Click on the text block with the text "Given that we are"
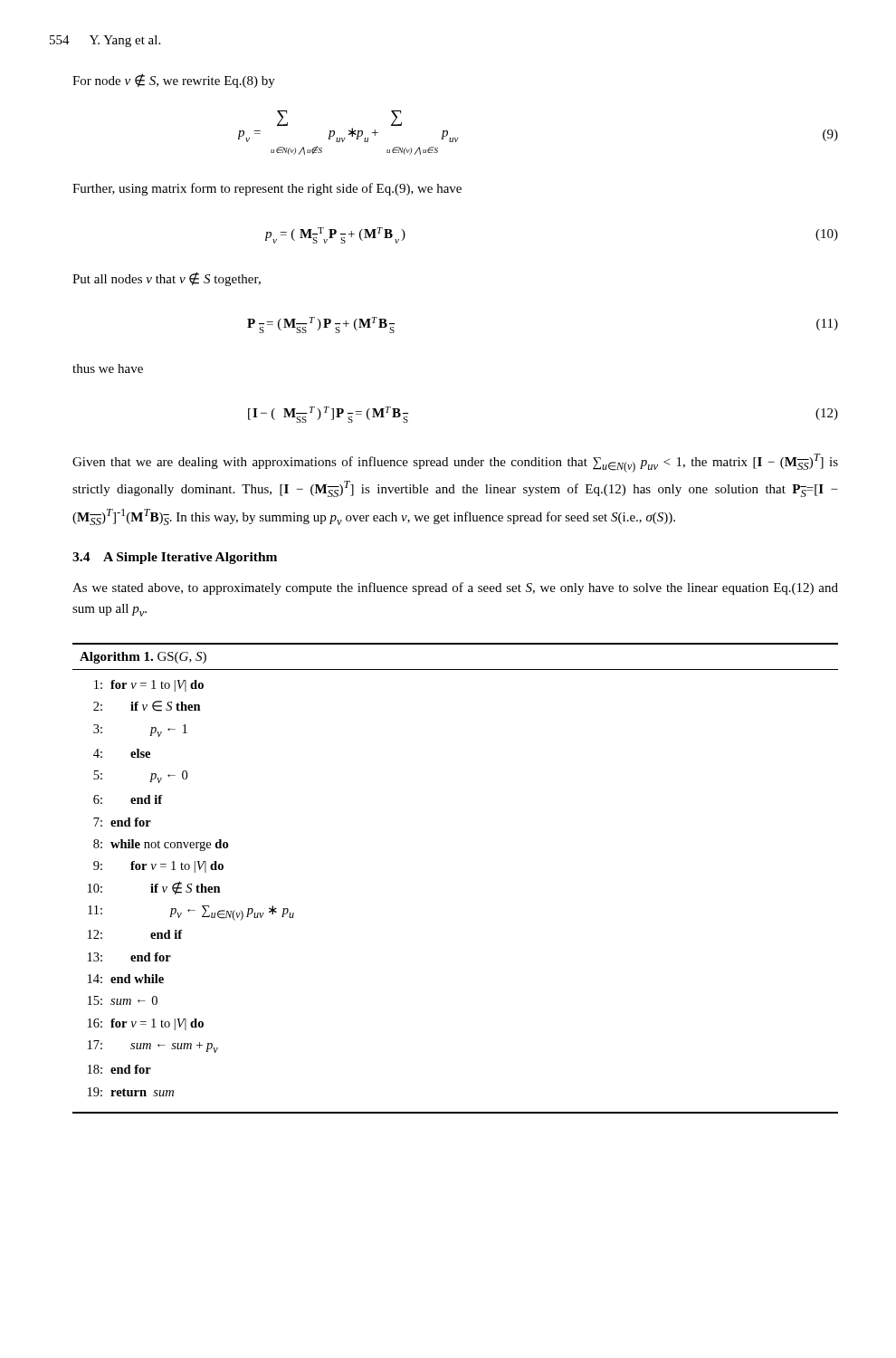Viewport: 896px width, 1358px height. tap(455, 489)
